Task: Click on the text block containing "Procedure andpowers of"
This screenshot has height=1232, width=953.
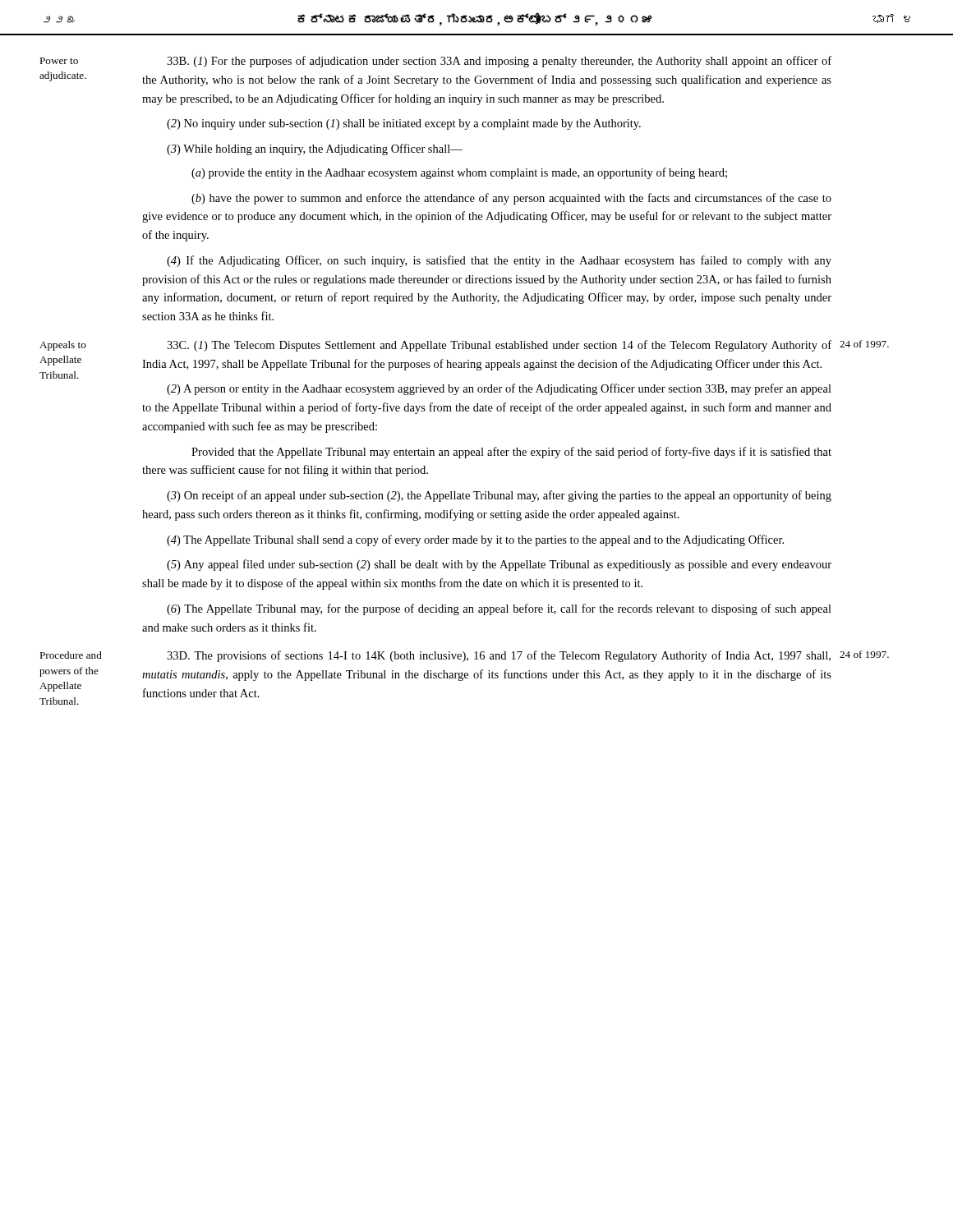Action: pos(71,678)
